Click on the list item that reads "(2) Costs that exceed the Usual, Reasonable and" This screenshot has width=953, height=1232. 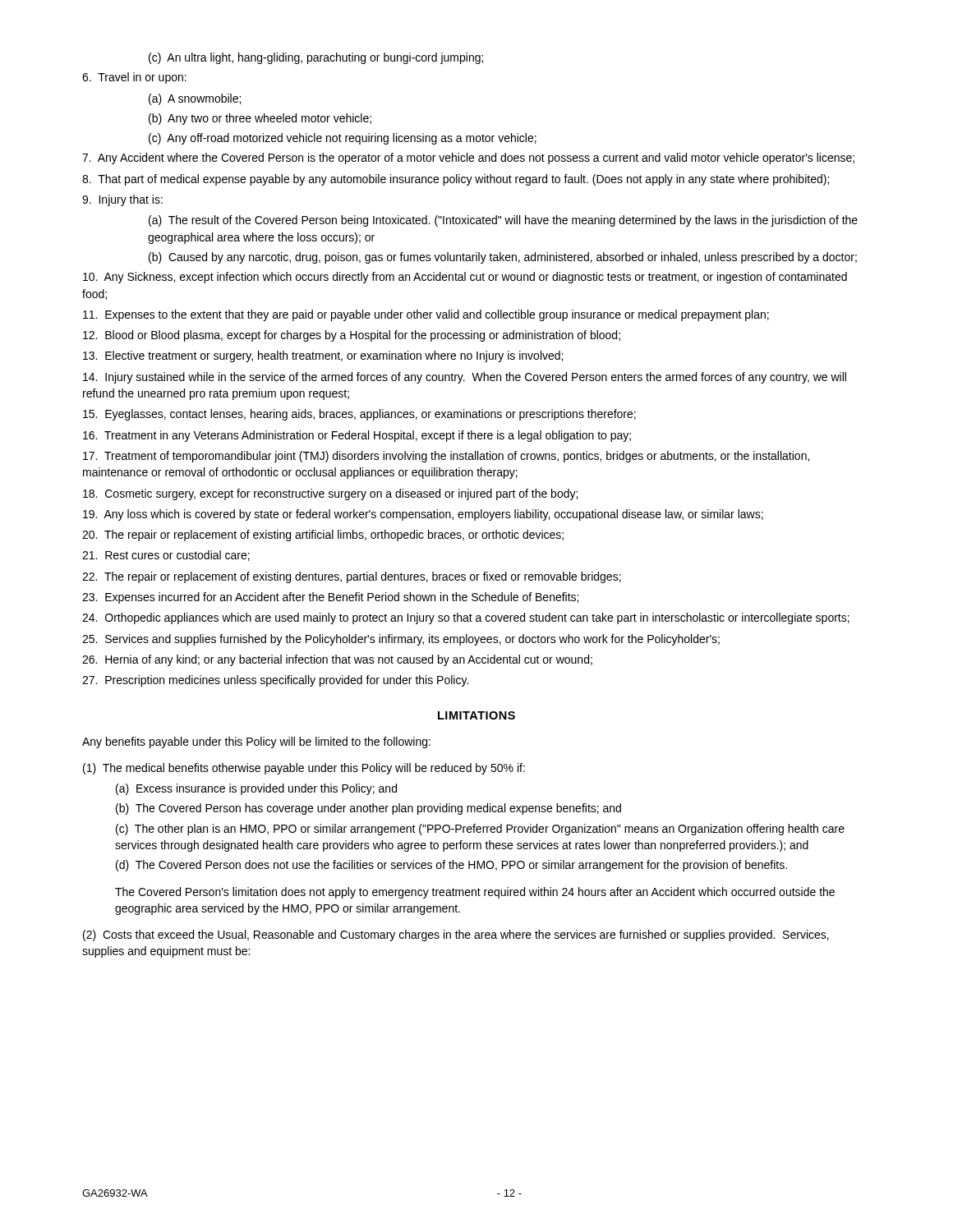point(456,943)
